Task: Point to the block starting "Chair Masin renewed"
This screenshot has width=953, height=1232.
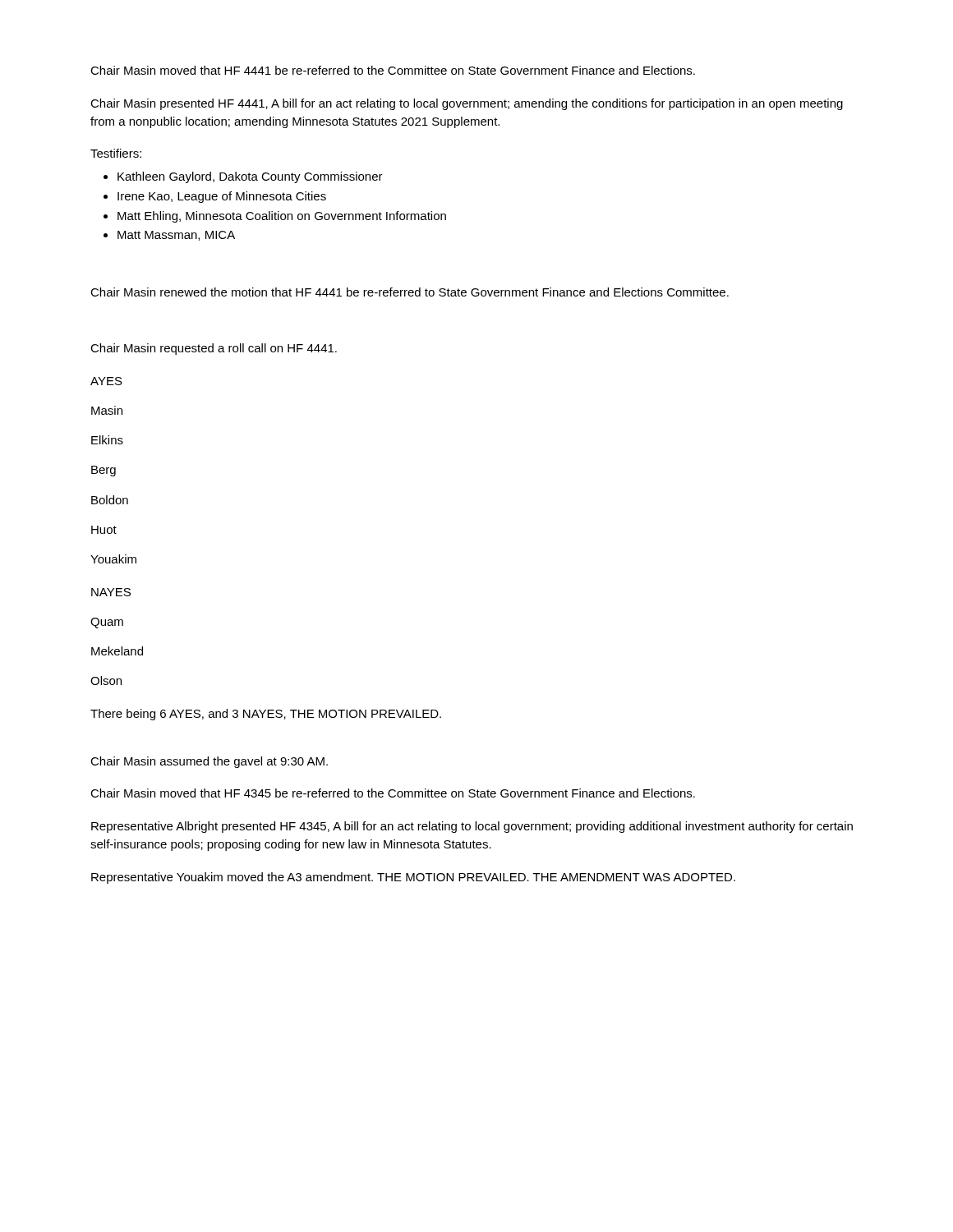Action: (476, 292)
